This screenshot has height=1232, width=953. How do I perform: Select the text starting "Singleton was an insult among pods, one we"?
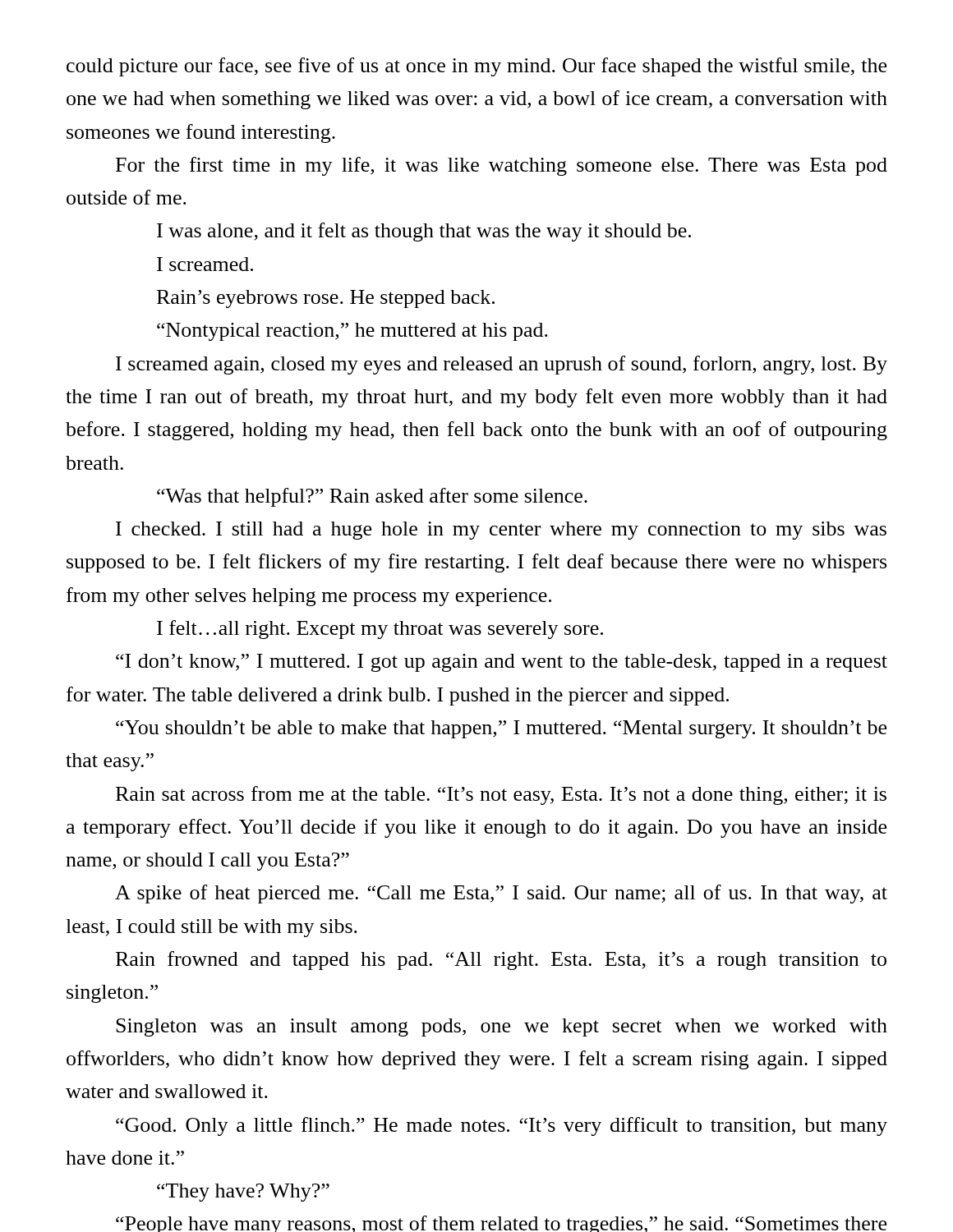click(x=476, y=1059)
